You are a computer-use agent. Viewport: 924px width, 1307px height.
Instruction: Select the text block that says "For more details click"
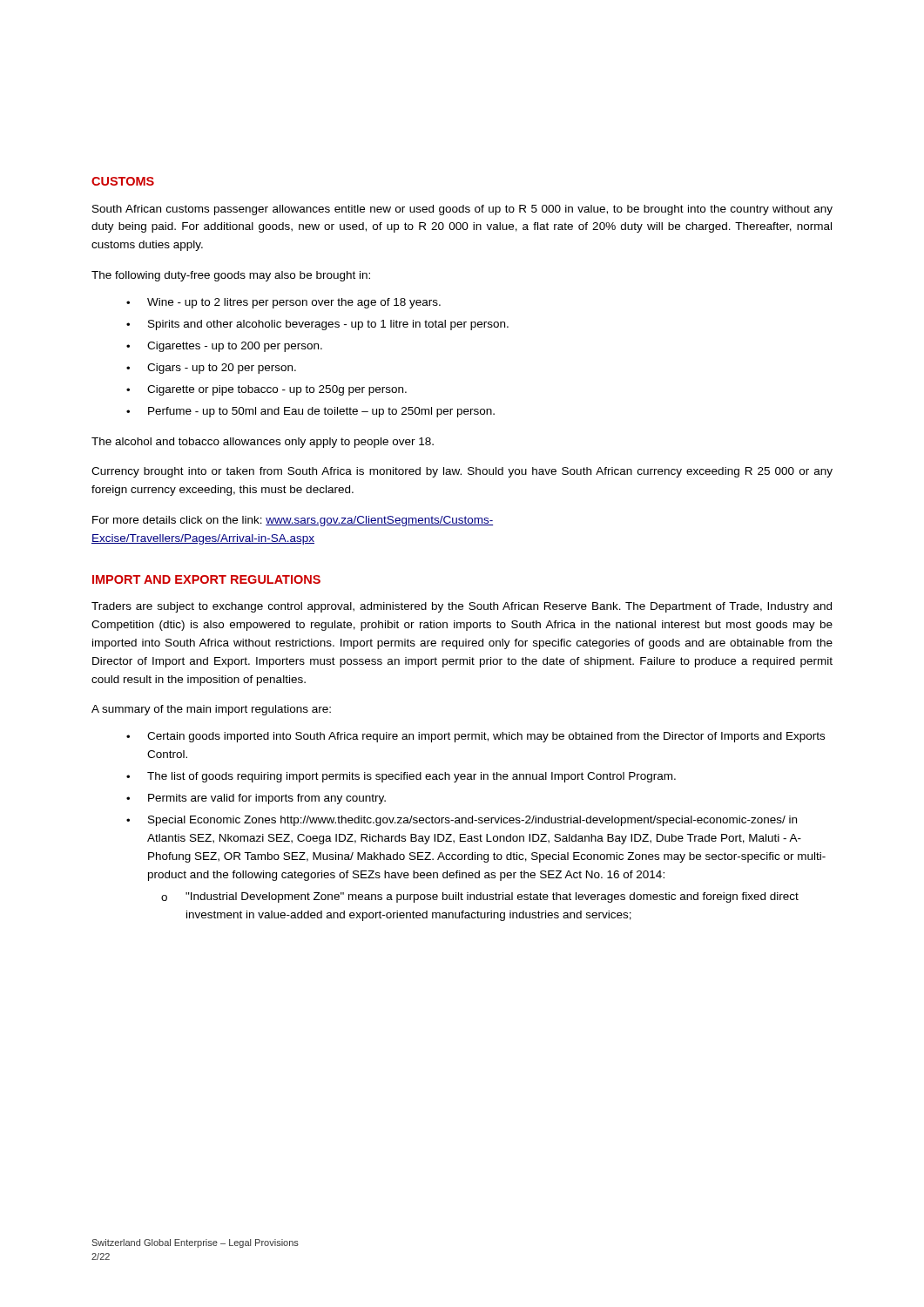tap(462, 530)
